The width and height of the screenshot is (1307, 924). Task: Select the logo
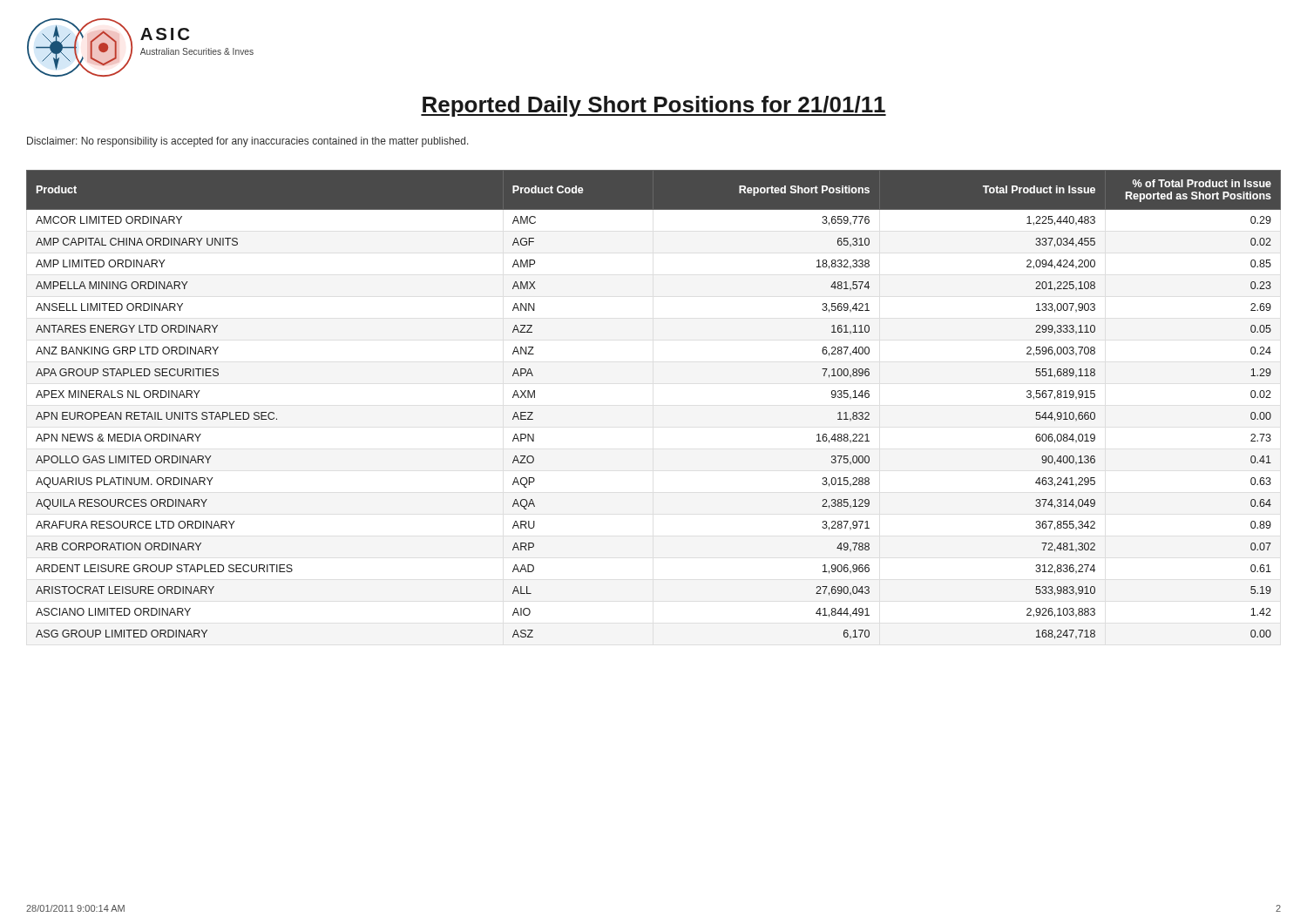tap(140, 48)
